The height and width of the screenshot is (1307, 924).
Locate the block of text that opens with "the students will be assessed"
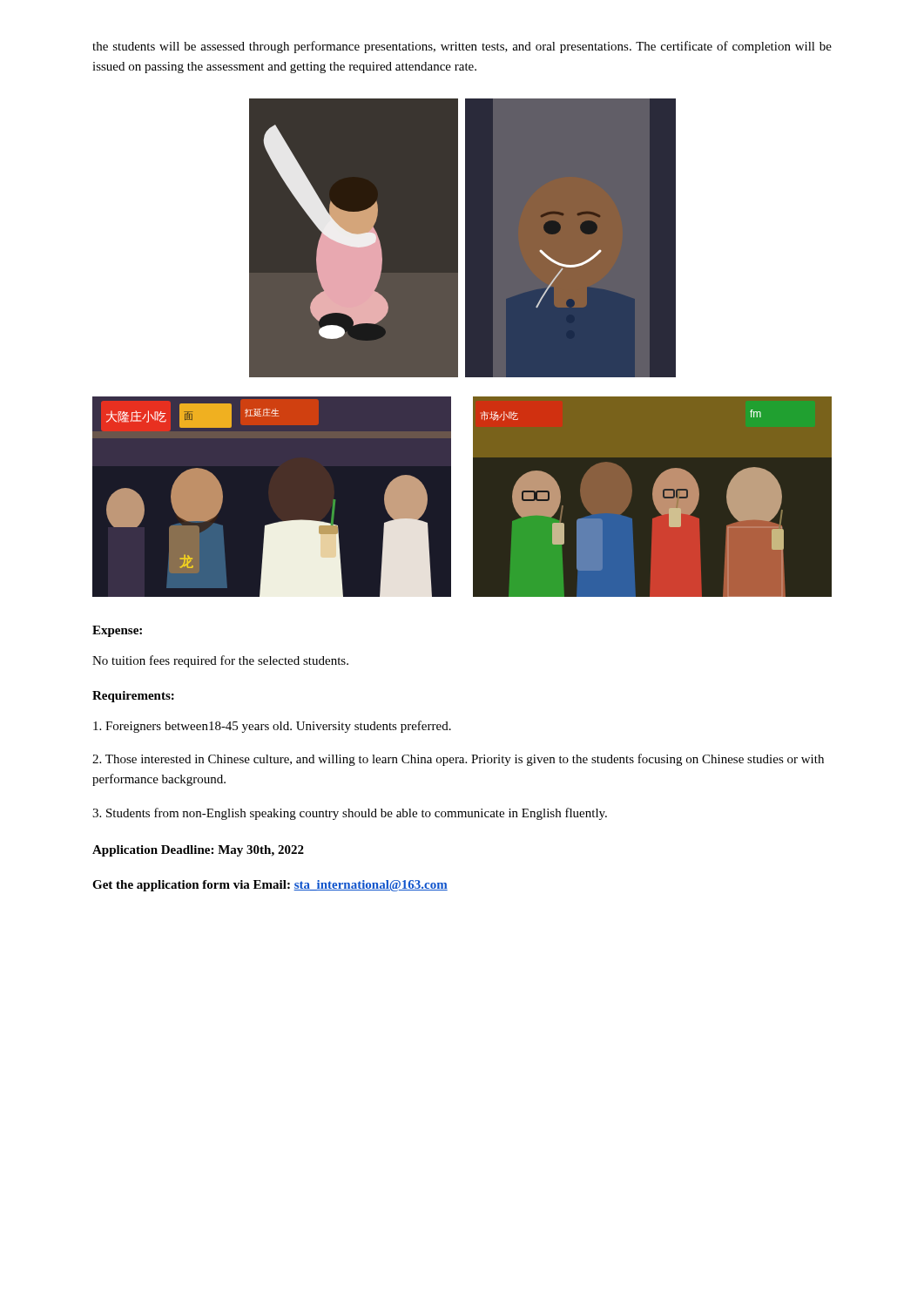click(x=462, y=56)
